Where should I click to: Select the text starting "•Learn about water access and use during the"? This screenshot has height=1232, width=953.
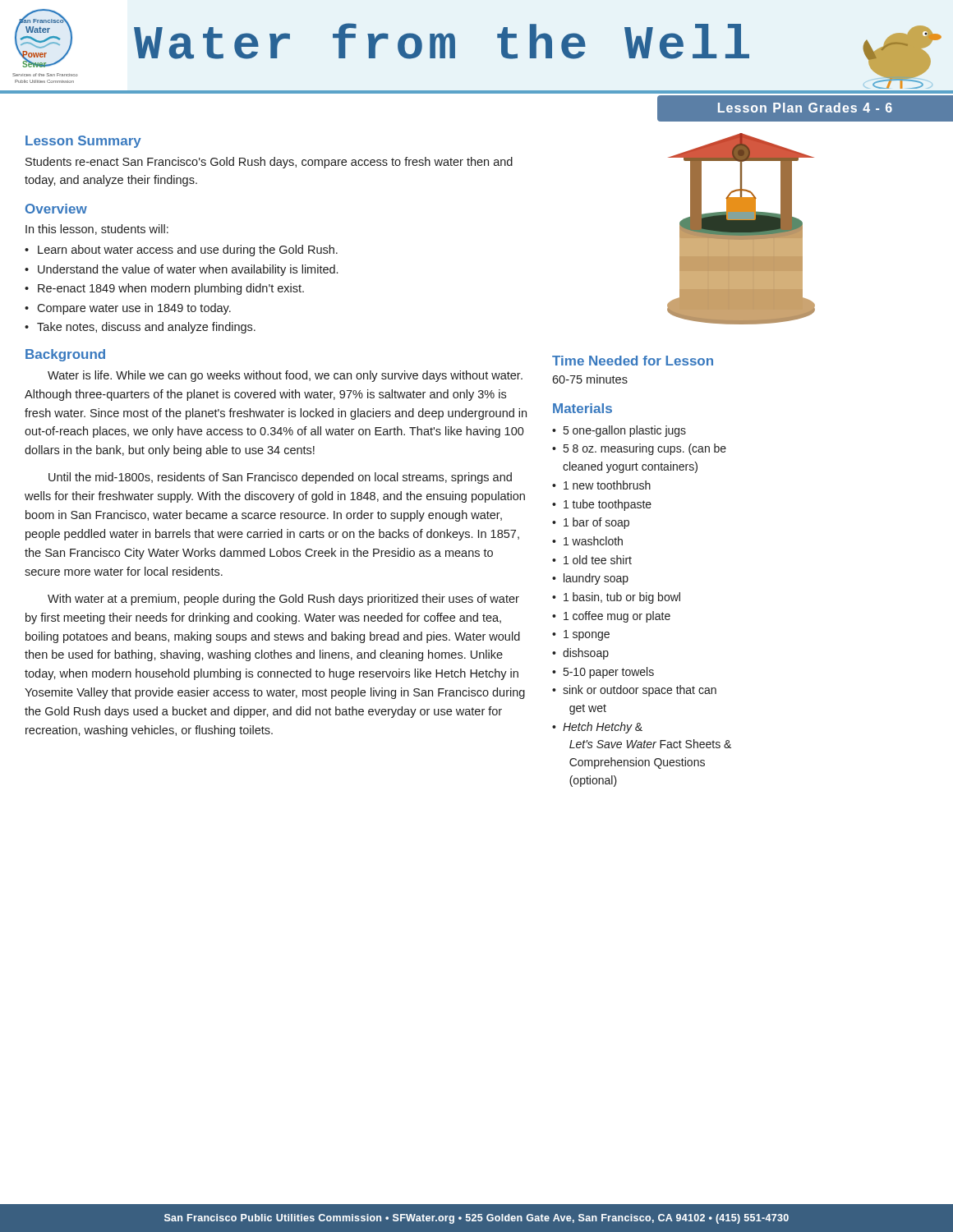(x=181, y=250)
